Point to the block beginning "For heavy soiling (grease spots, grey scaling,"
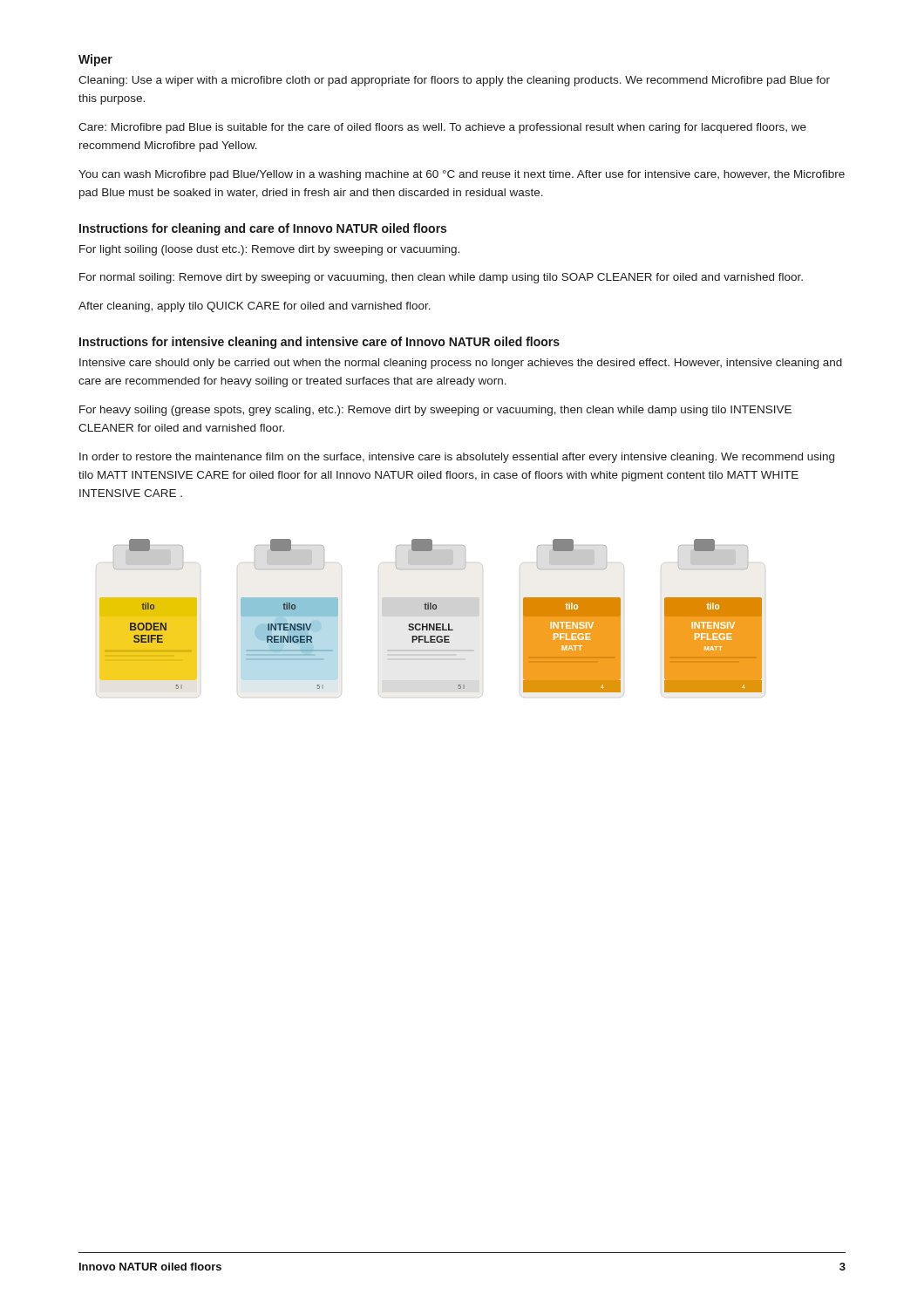The height and width of the screenshot is (1308, 924). click(x=435, y=419)
